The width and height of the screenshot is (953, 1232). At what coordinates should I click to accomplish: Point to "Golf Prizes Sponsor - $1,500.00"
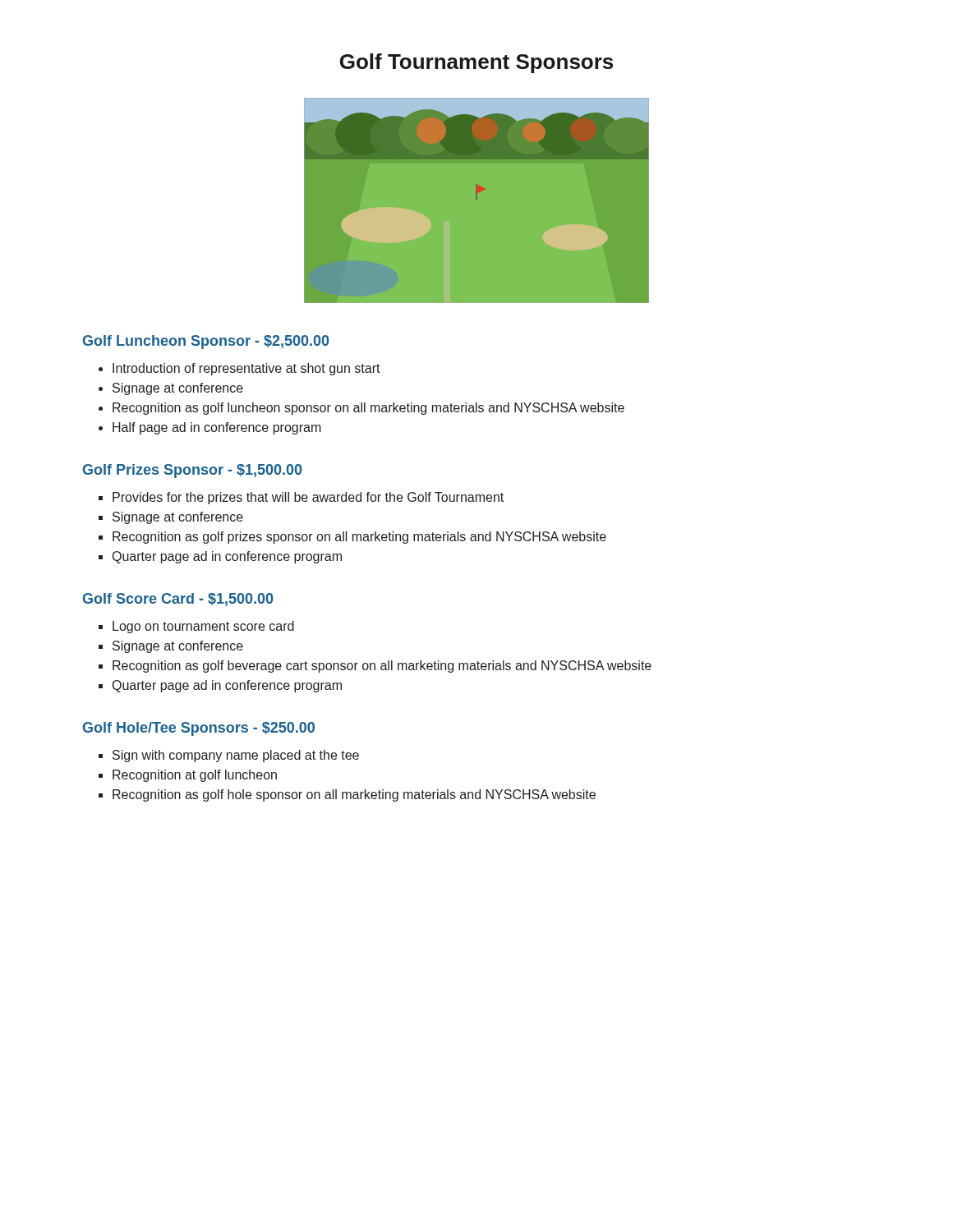coord(192,470)
